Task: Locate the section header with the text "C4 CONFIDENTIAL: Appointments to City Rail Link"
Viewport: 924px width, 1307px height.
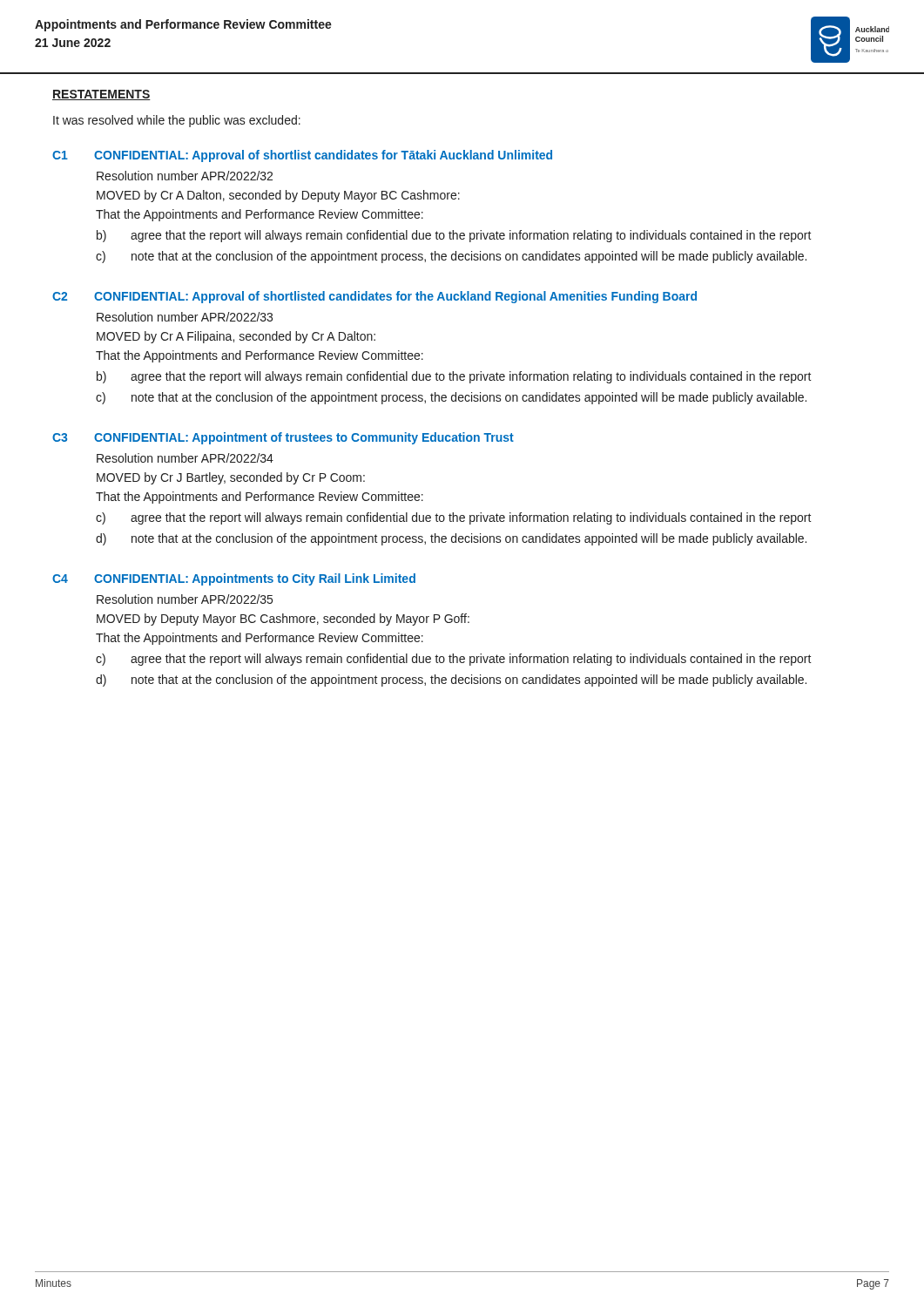Action: tap(234, 579)
